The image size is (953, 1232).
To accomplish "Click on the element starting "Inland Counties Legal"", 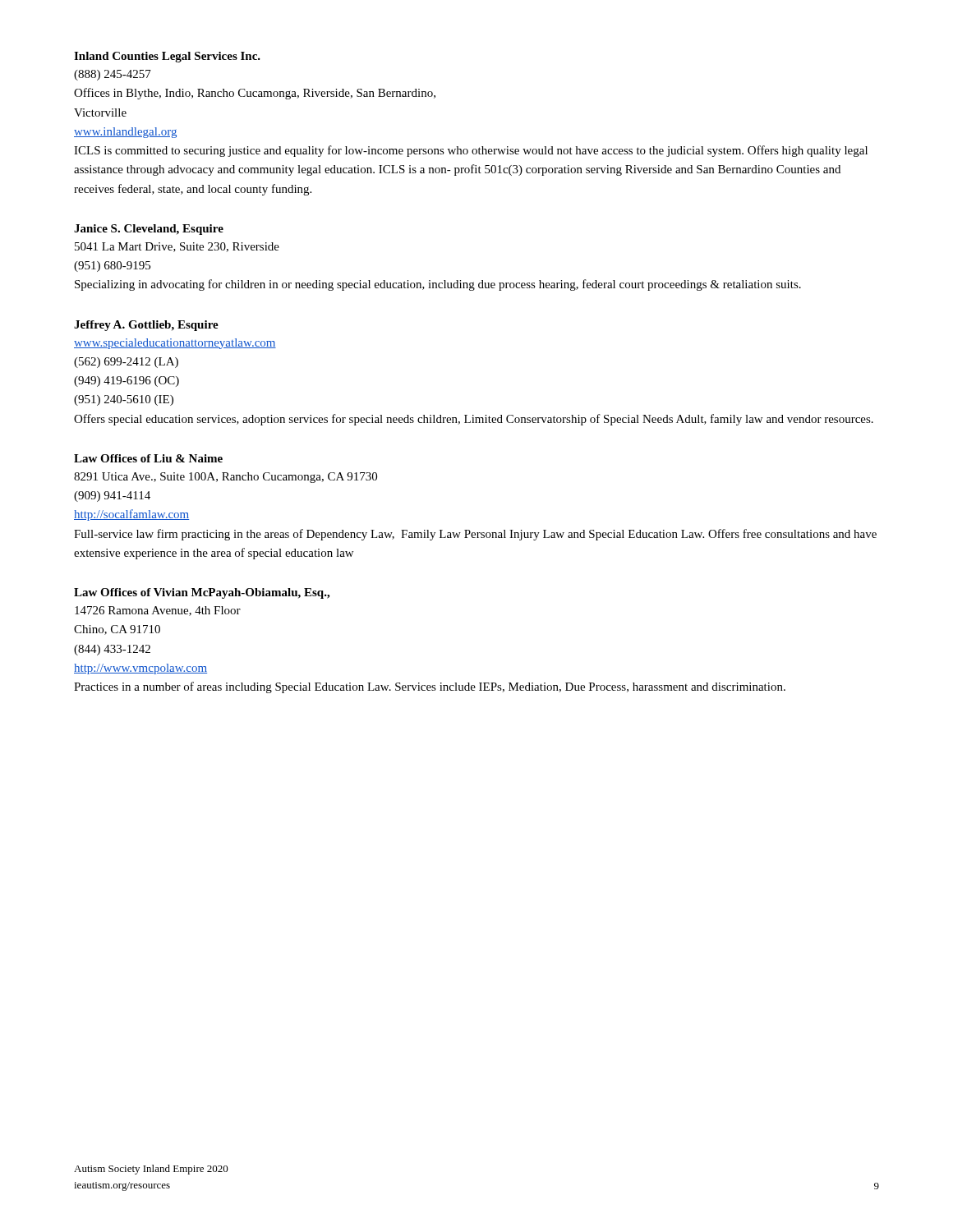I will pos(167,56).
